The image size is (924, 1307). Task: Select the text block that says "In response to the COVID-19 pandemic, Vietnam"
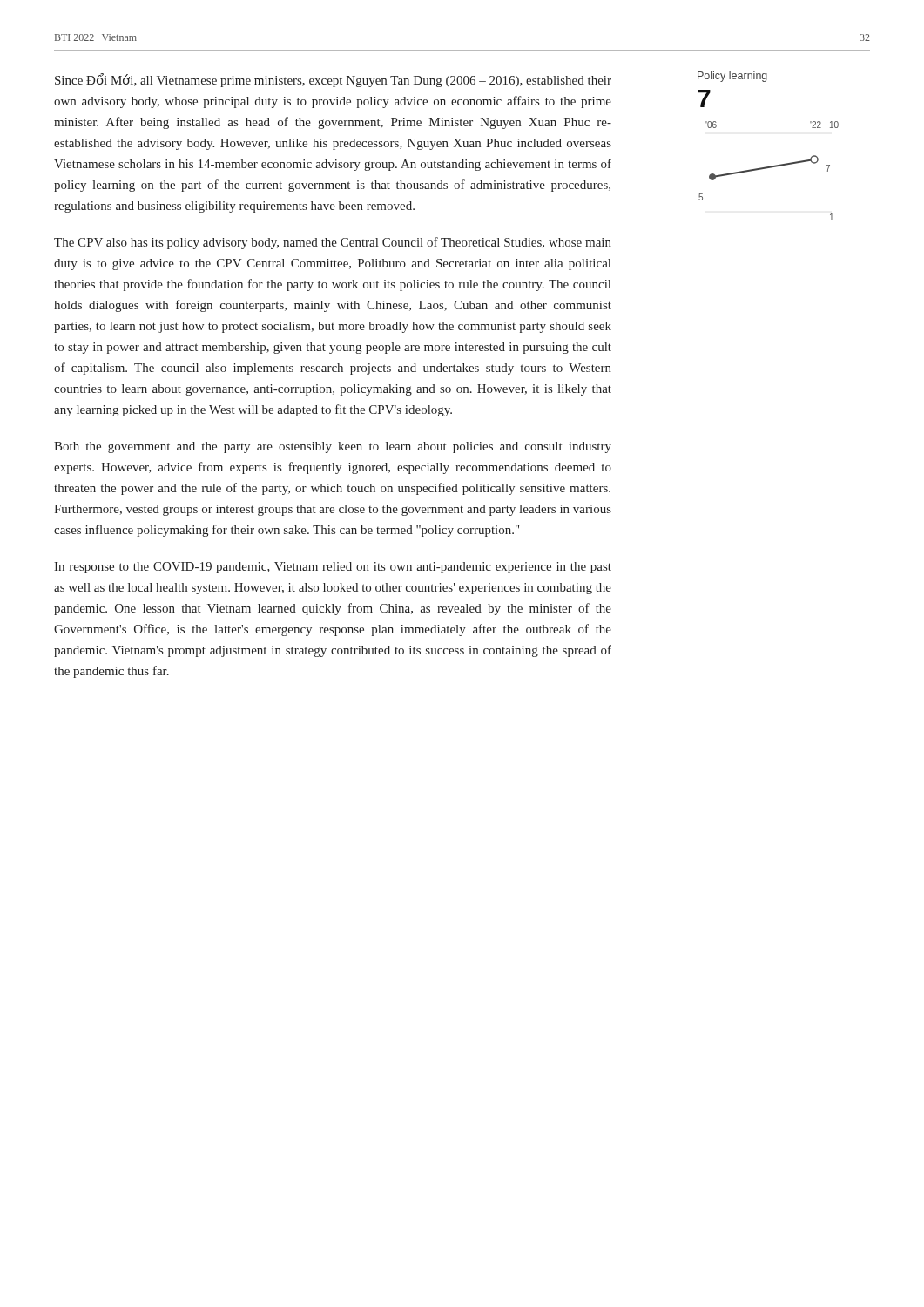pyautogui.click(x=333, y=619)
